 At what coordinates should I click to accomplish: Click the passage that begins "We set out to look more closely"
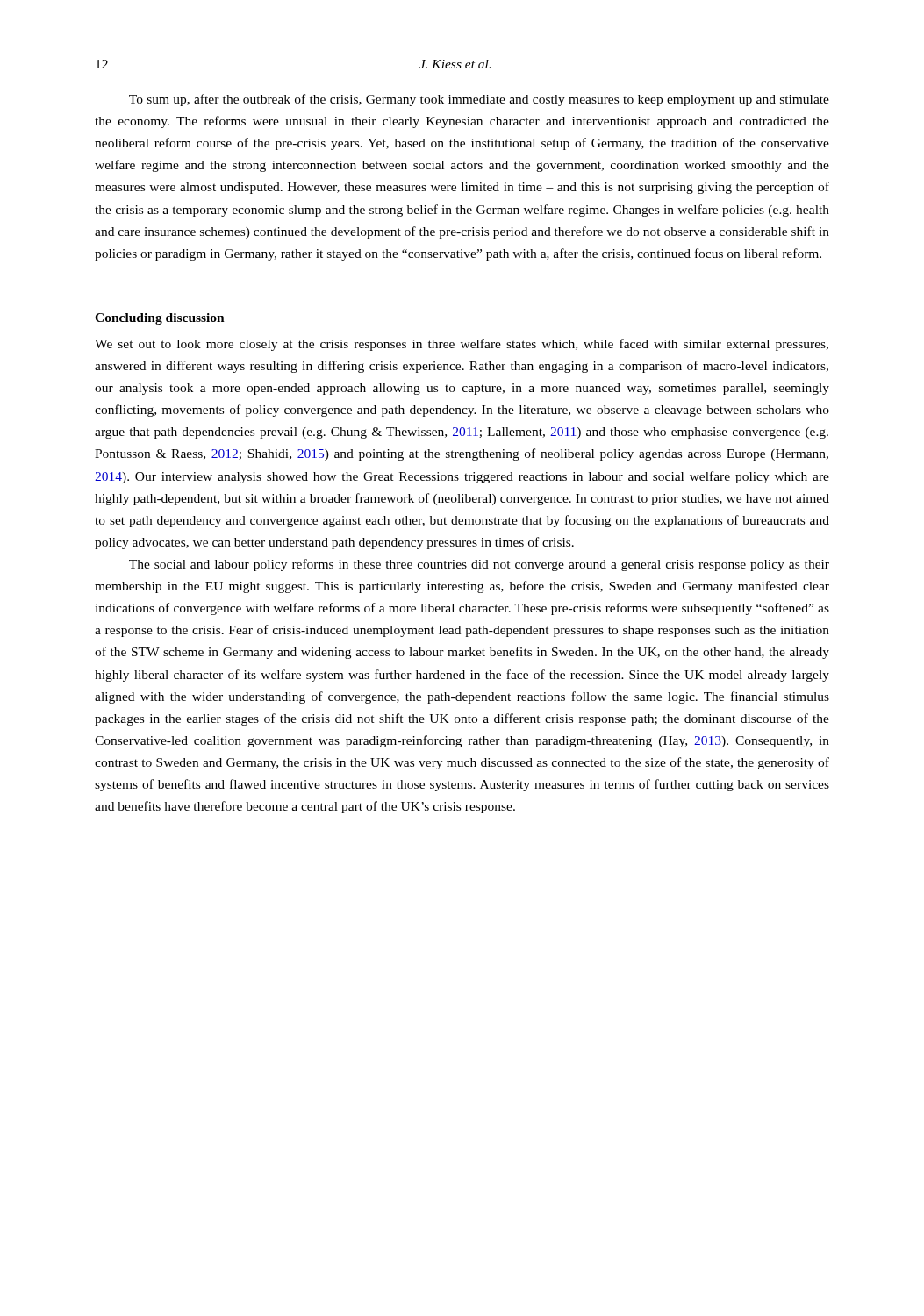(462, 443)
